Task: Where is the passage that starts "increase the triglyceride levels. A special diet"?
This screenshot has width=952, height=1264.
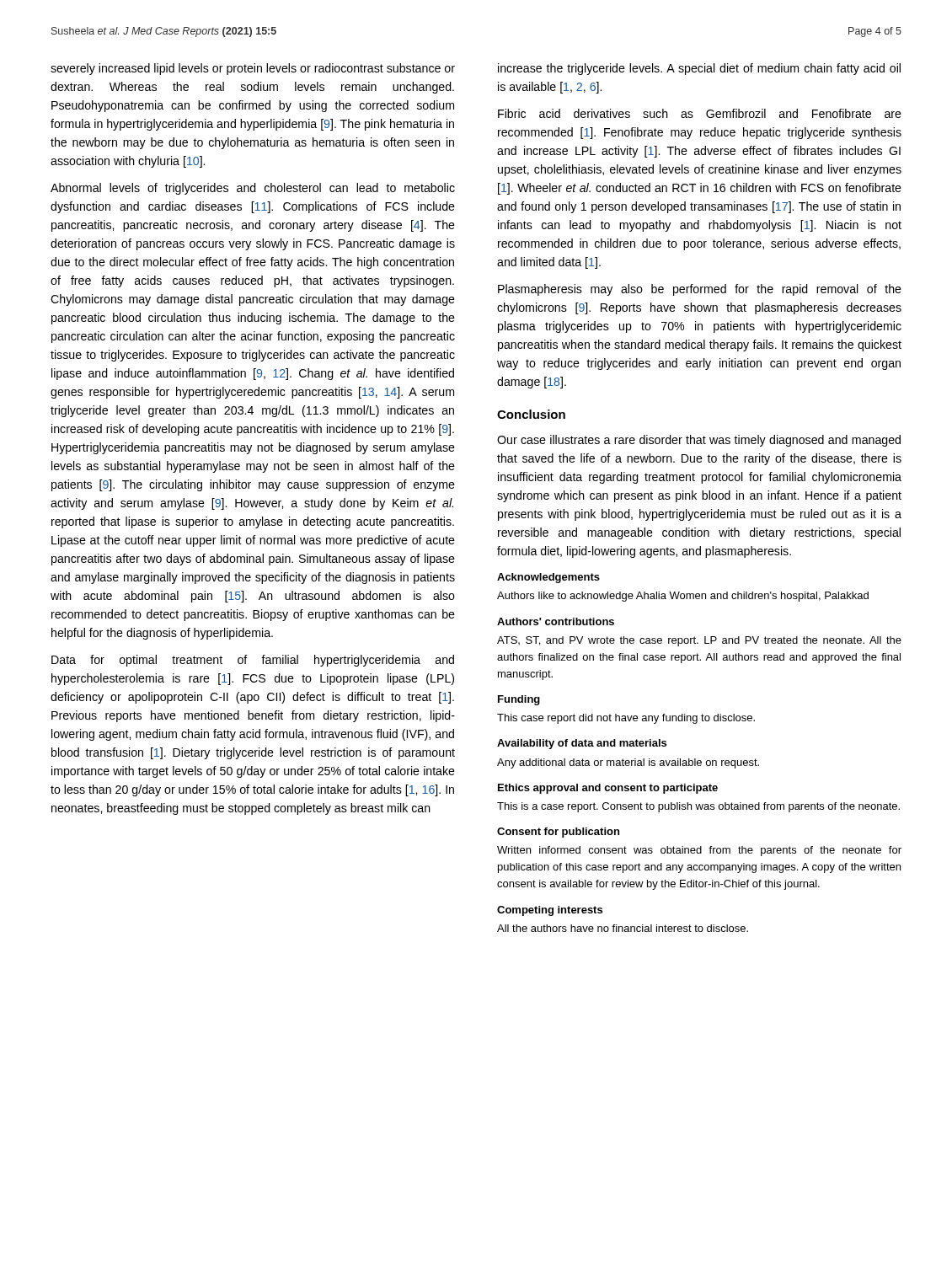Action: (x=699, y=78)
